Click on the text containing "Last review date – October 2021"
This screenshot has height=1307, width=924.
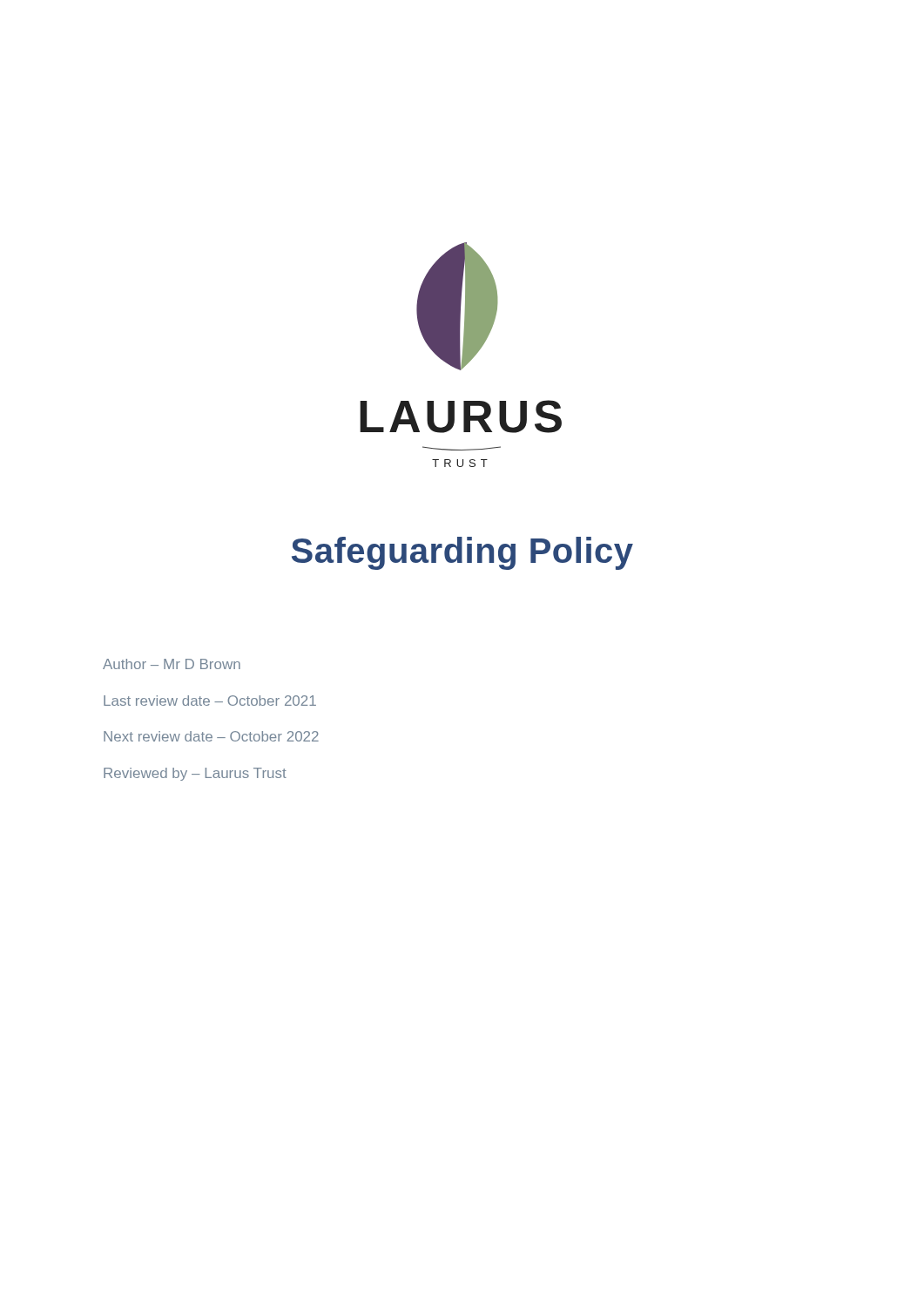point(210,701)
